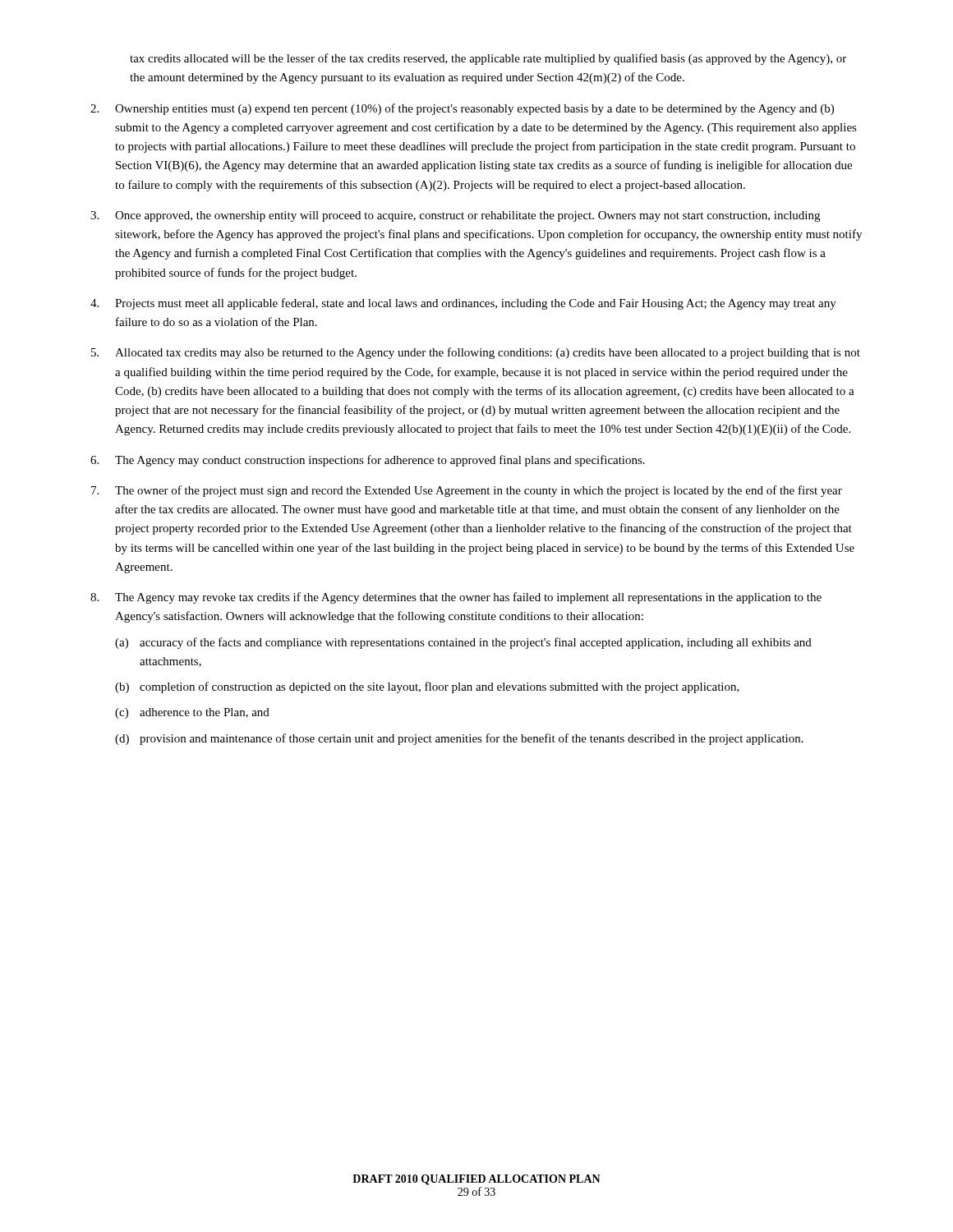Click on the list item containing "4. Projects must meet all"

point(476,313)
